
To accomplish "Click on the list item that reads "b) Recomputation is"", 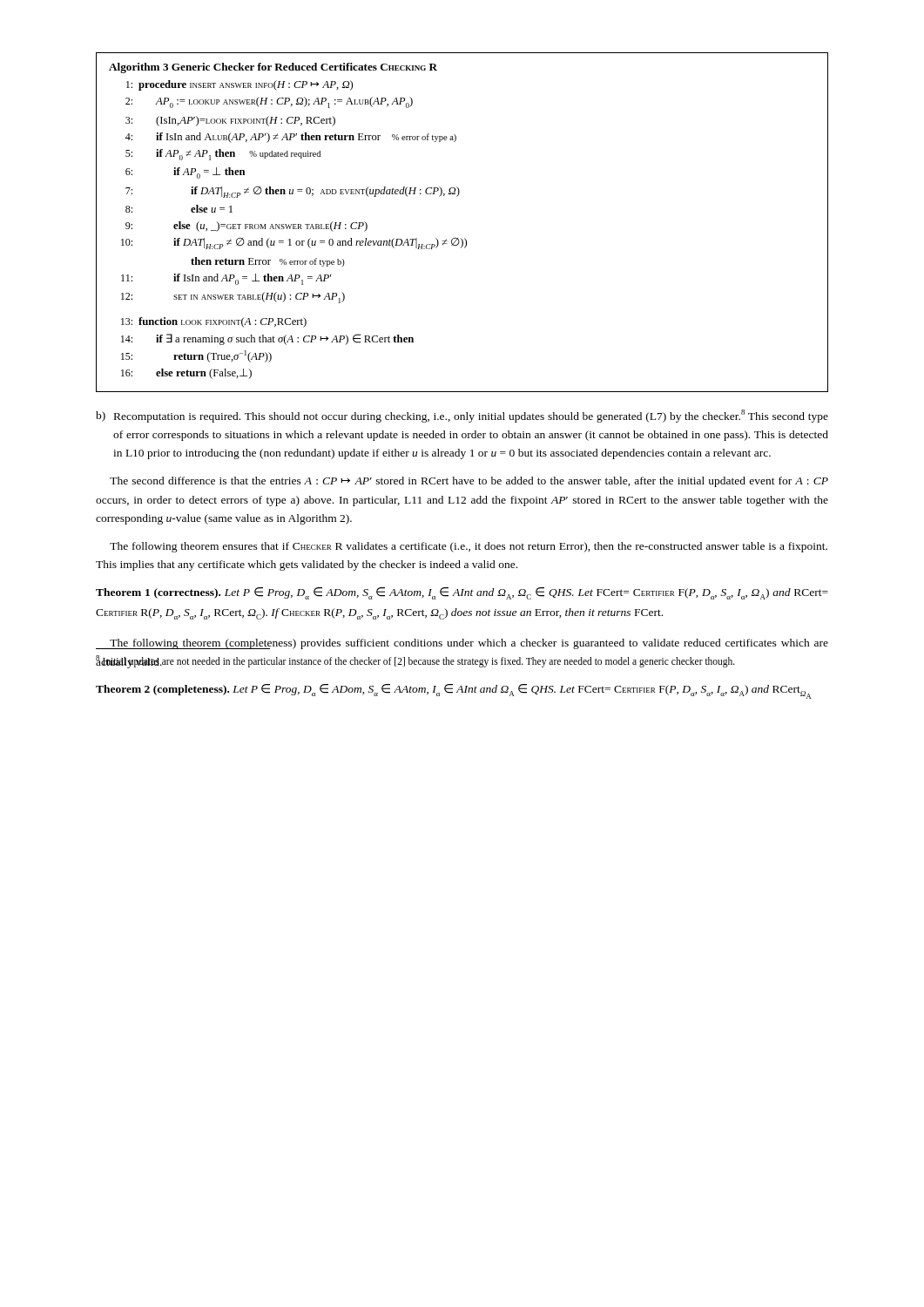I will pos(462,434).
